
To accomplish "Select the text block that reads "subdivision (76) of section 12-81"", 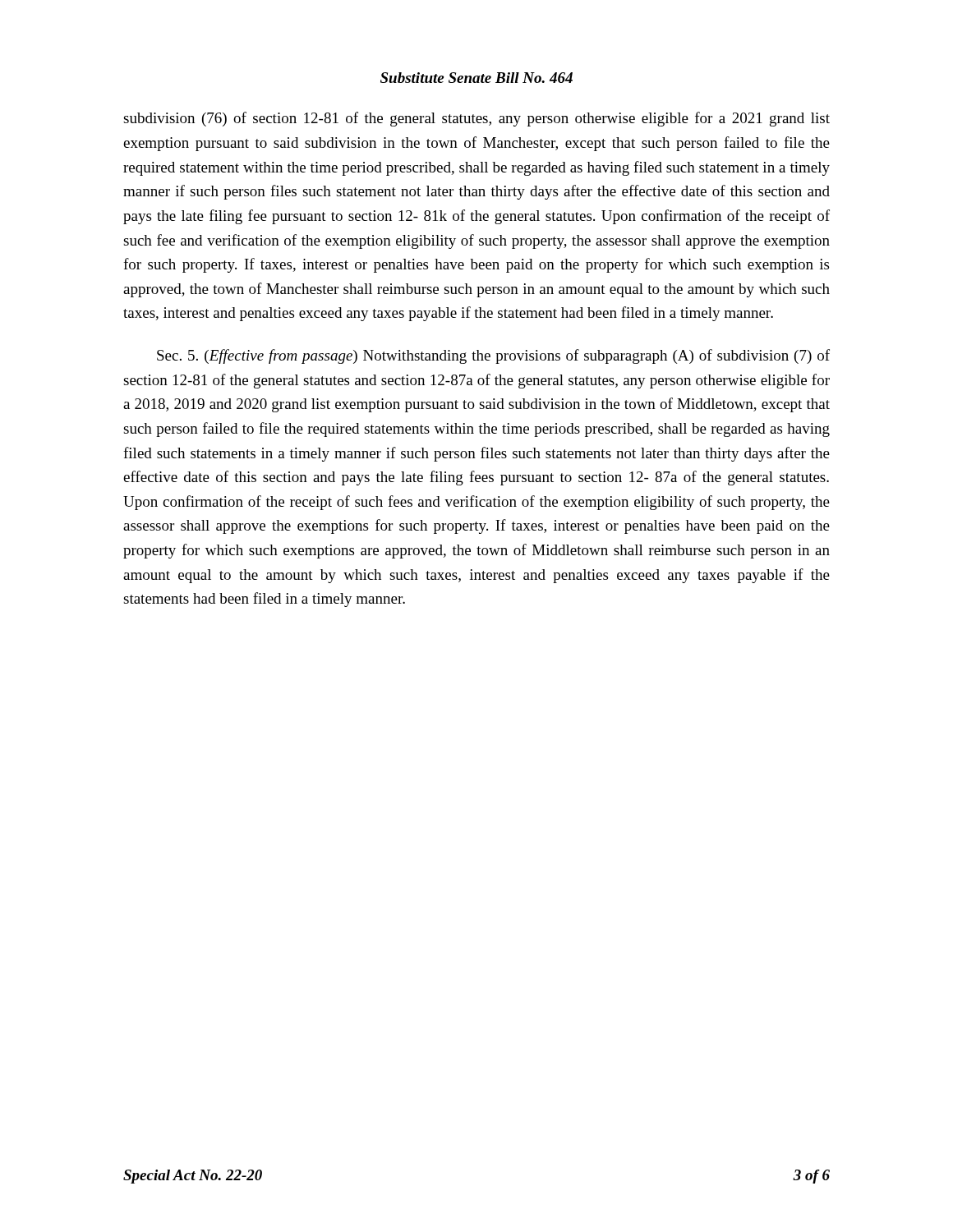I will tap(476, 216).
